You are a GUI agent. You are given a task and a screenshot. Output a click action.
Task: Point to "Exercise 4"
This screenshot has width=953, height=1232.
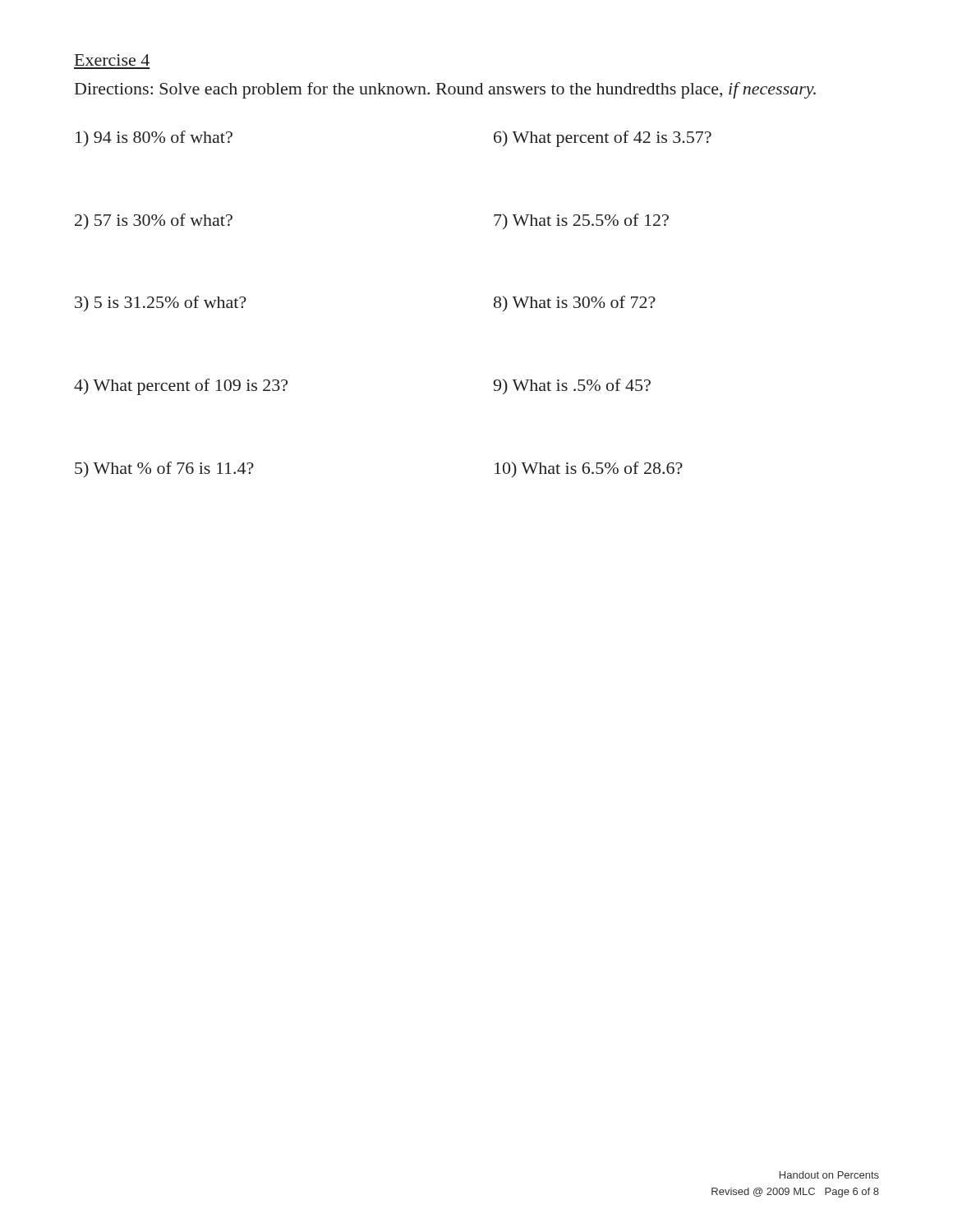(x=112, y=60)
